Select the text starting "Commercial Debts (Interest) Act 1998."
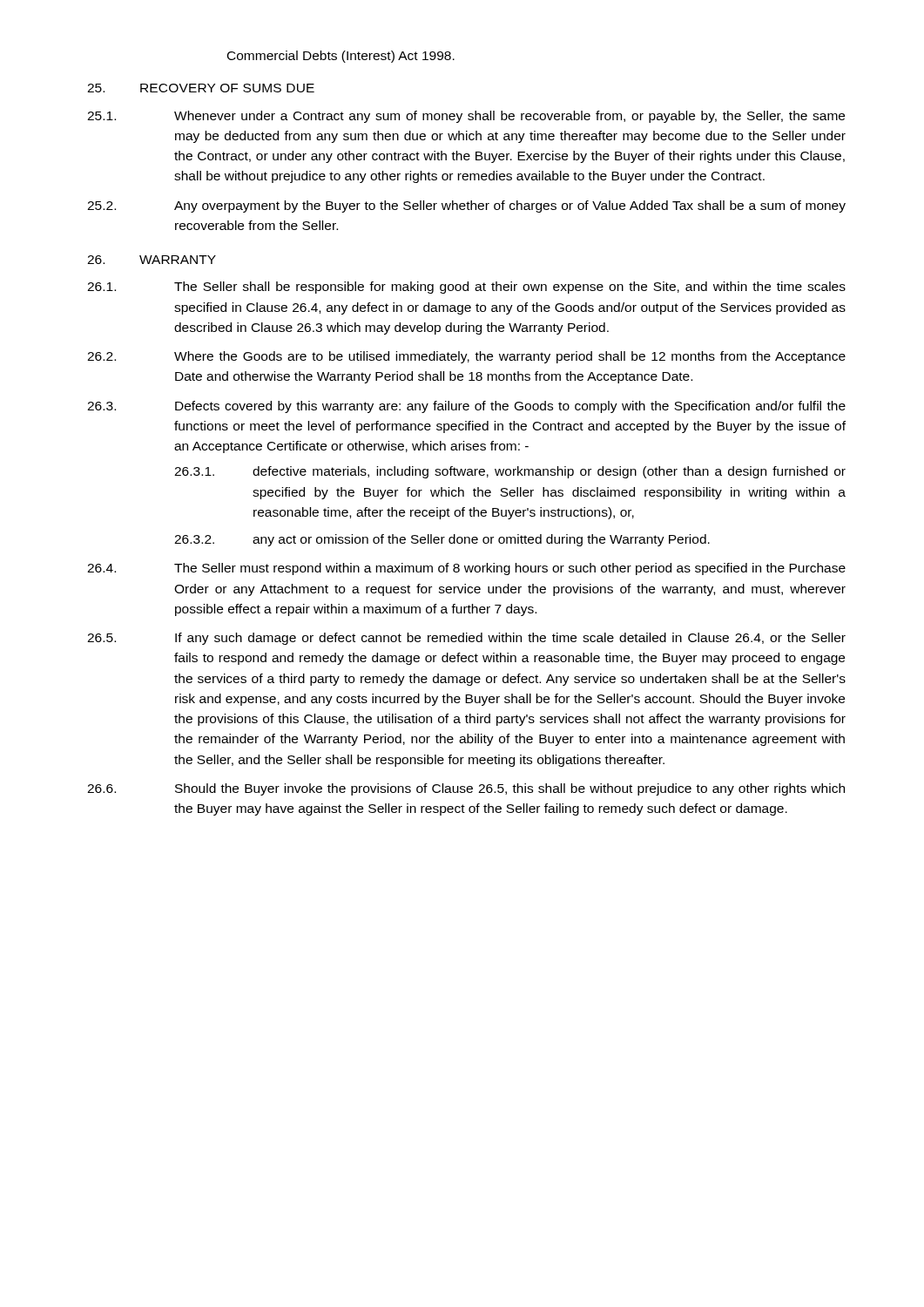The height and width of the screenshot is (1307, 924). [341, 55]
